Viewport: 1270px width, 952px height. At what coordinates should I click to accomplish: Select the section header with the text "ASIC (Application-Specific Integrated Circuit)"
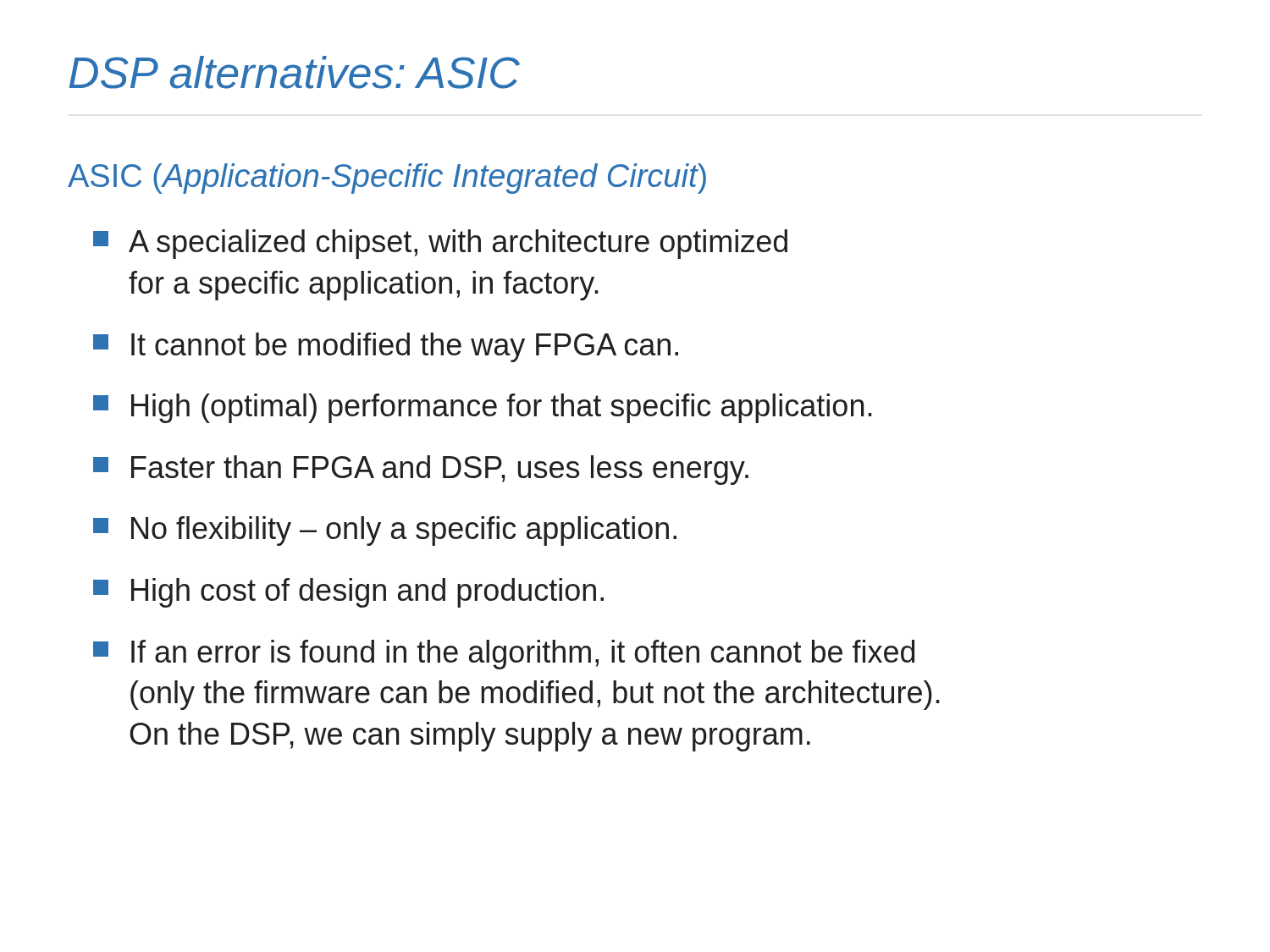(635, 177)
